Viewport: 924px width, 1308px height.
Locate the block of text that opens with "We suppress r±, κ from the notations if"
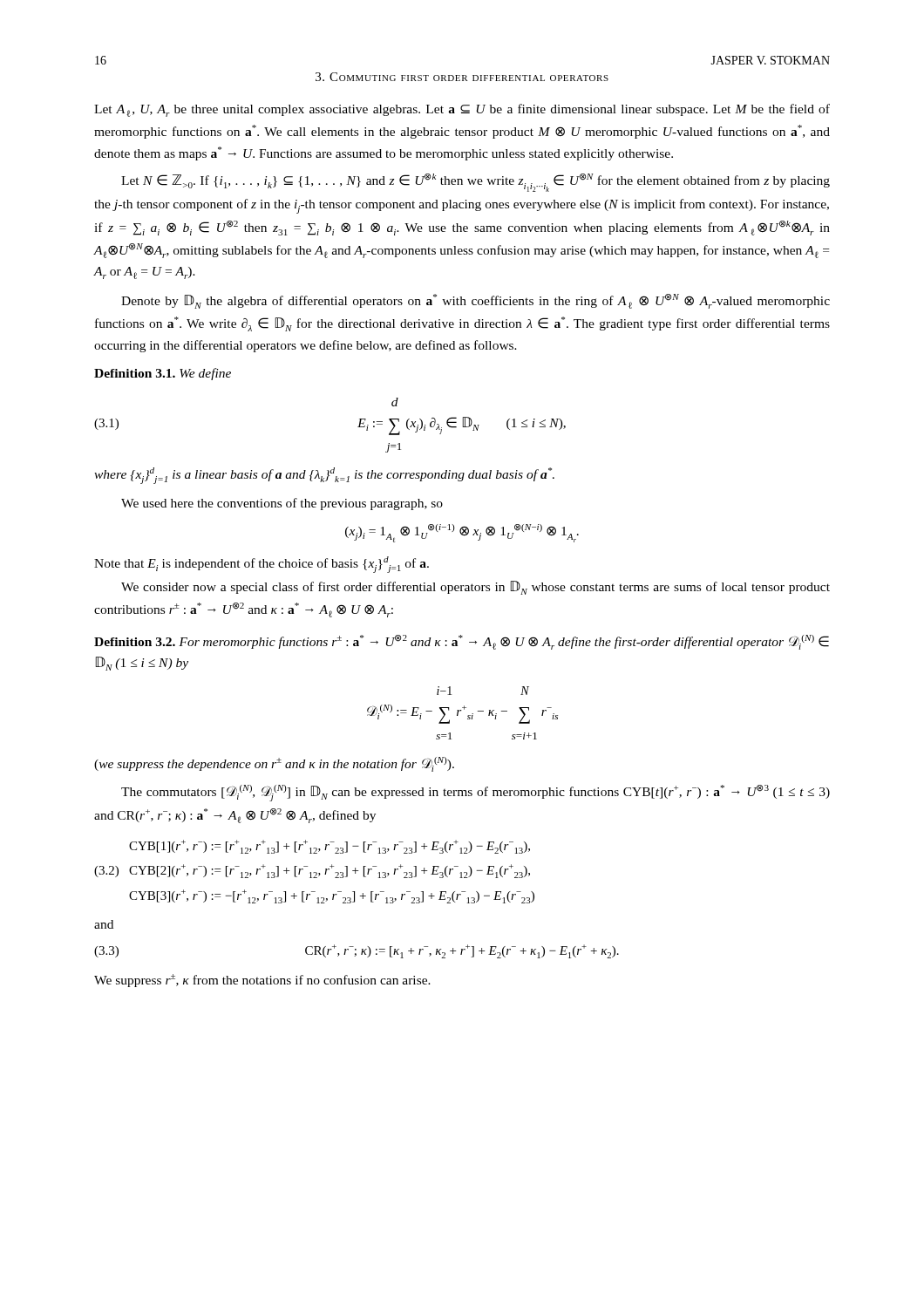click(x=262, y=981)
